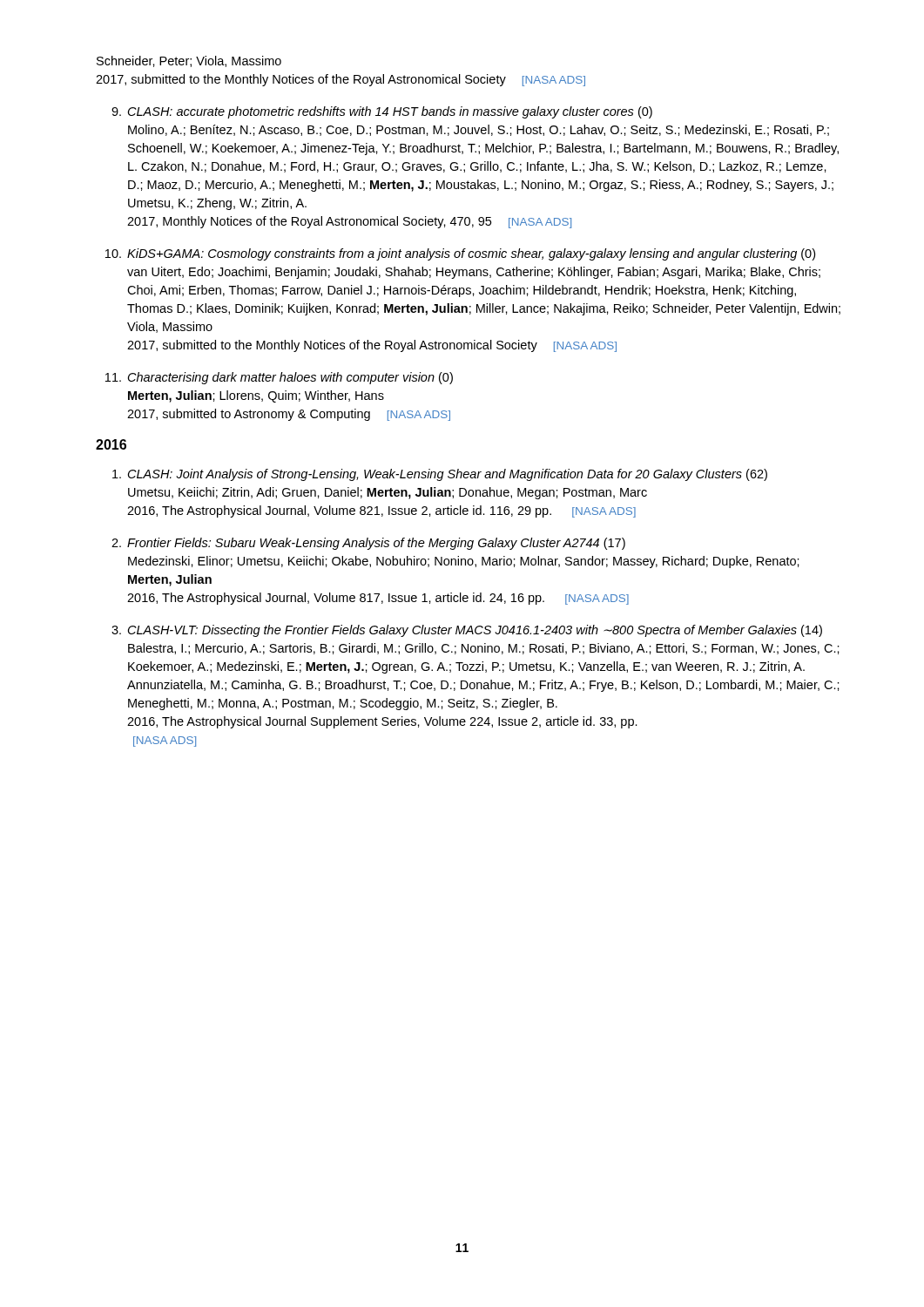
Task: Click the passage that begins "10. KiDS+GAMA: Cosmology constraints from a"
Action: [471, 300]
